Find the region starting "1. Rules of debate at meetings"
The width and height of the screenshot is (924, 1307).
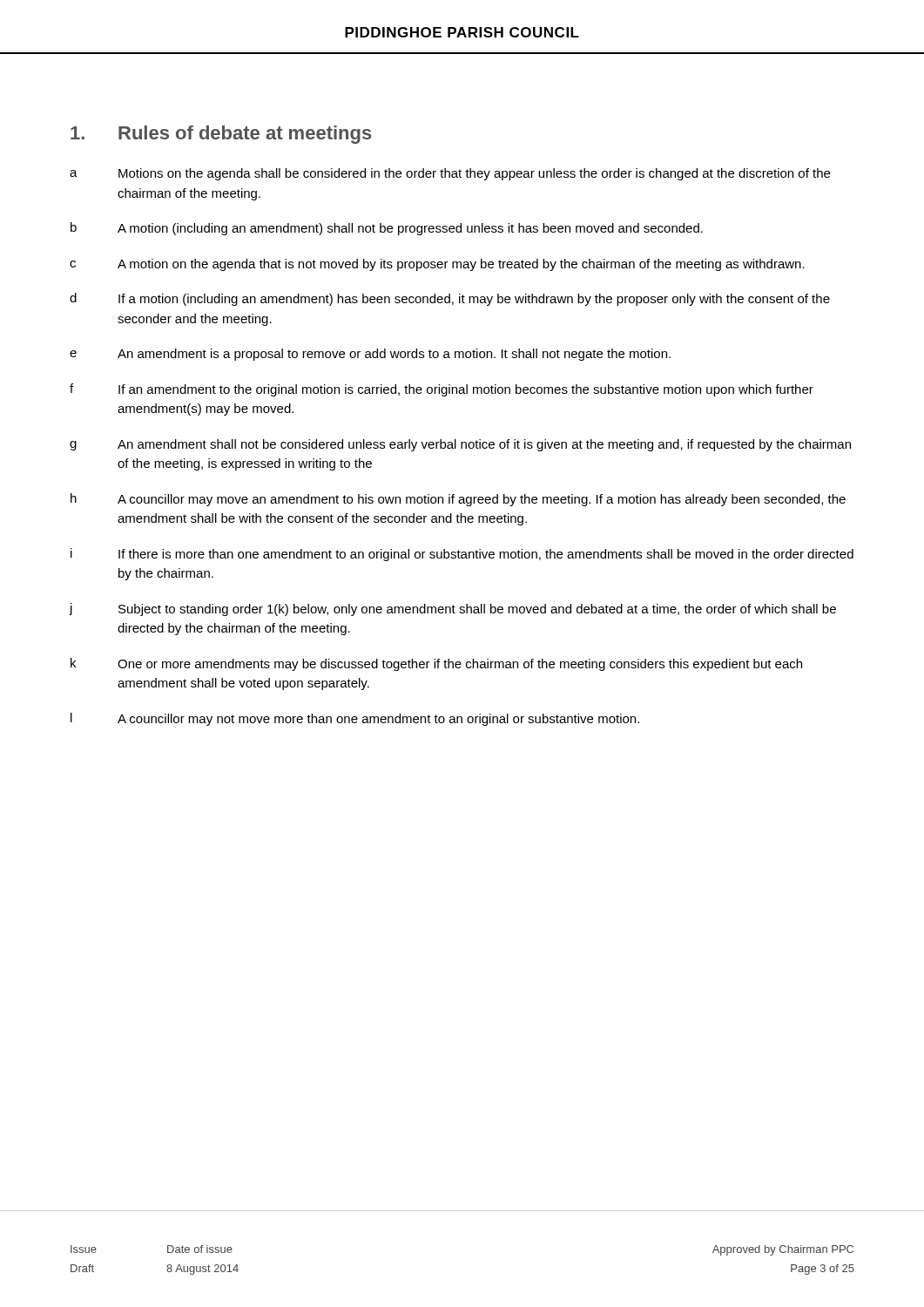coord(221,133)
